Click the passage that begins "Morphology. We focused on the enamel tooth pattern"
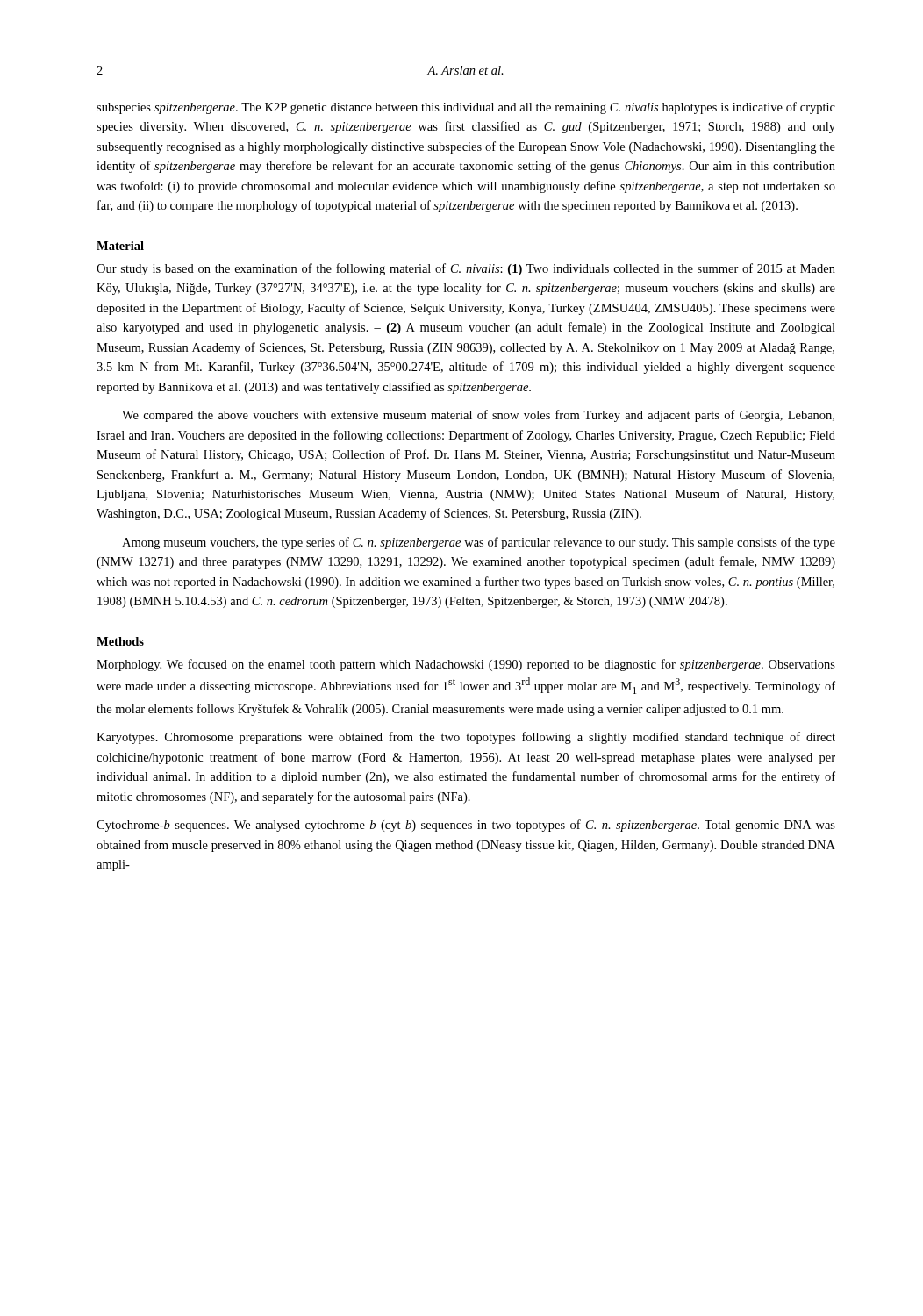 466,686
